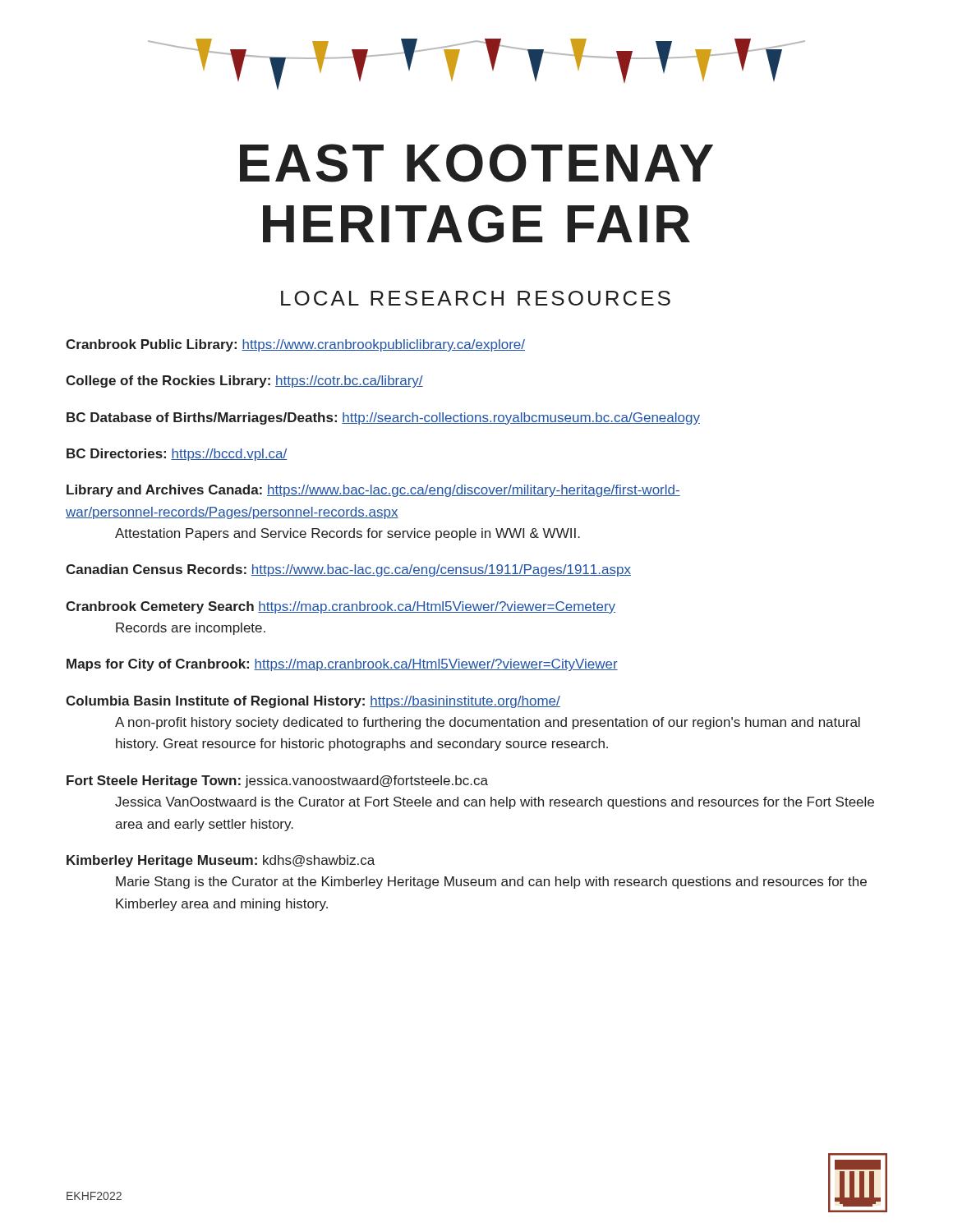This screenshot has height=1232, width=953.
Task: Select the list item that reads "Canadian Census Records: https://www.bac-lac.gc.ca/eng/census/1911/Pages/1911.aspx"
Action: (476, 570)
